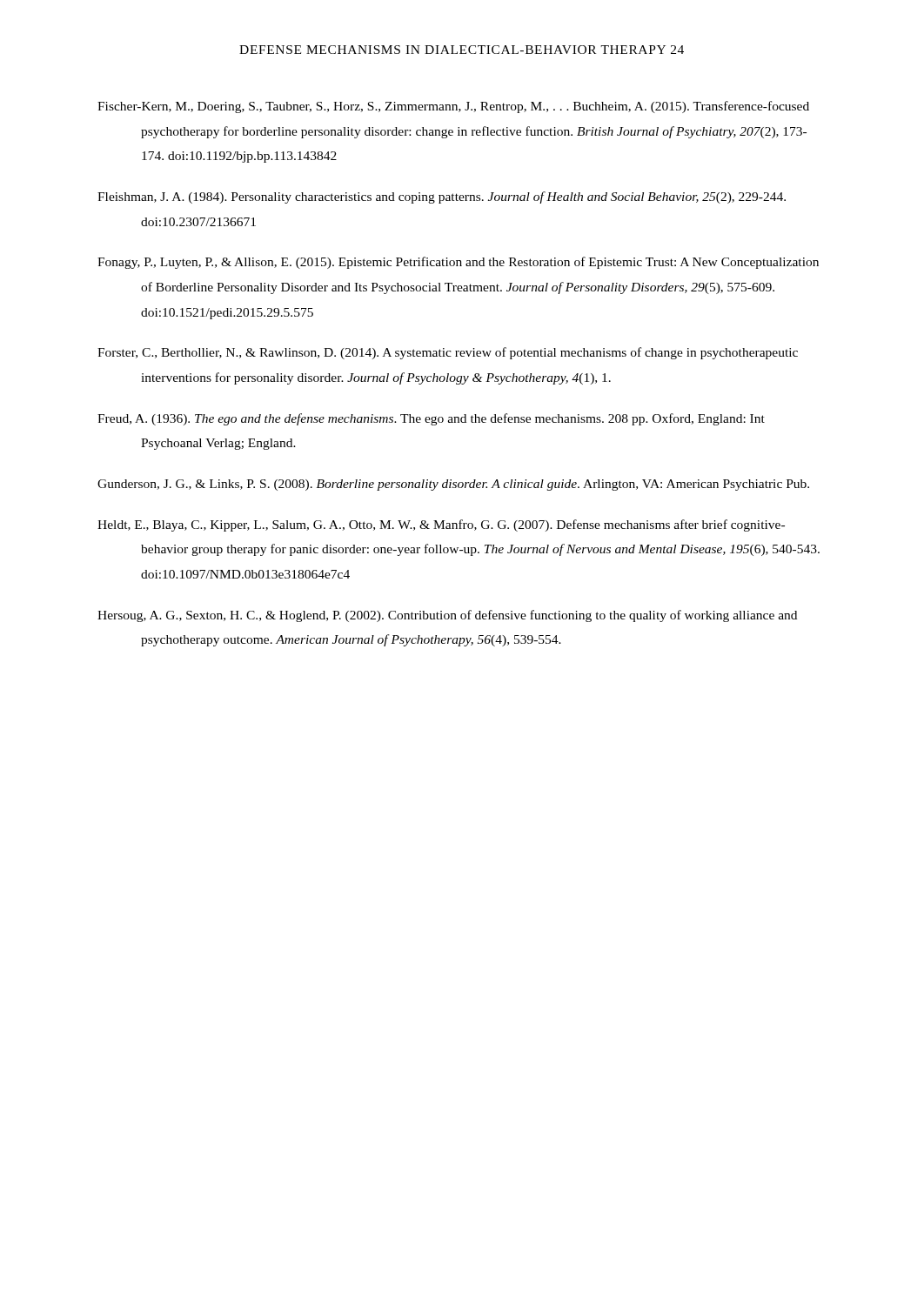Point to the block beginning "Hersoug, A. G., Sexton, H. C., & Hoglend,"
The height and width of the screenshot is (1305, 924).
(447, 627)
